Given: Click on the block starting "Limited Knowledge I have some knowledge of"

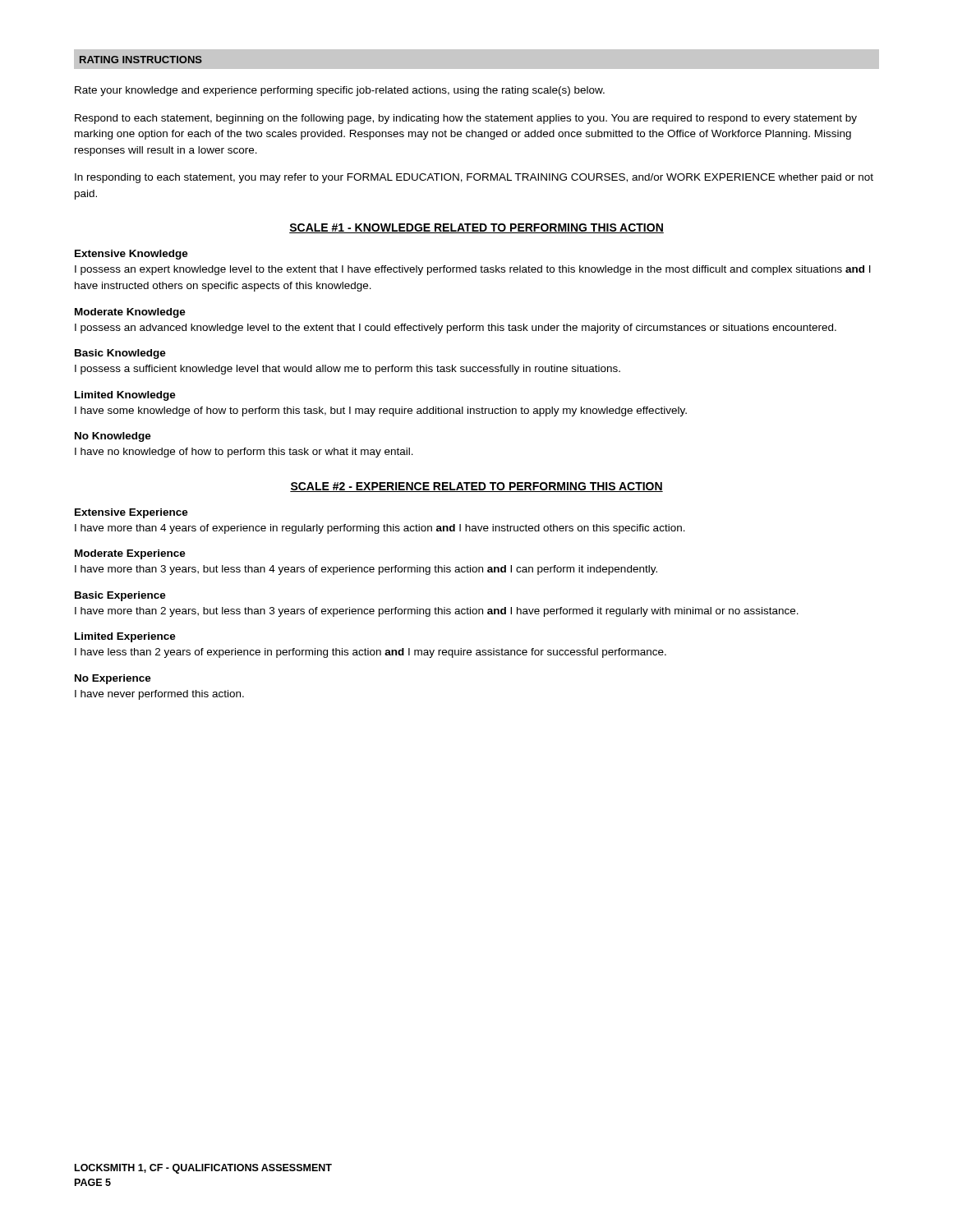Looking at the screenshot, I should [x=476, y=403].
